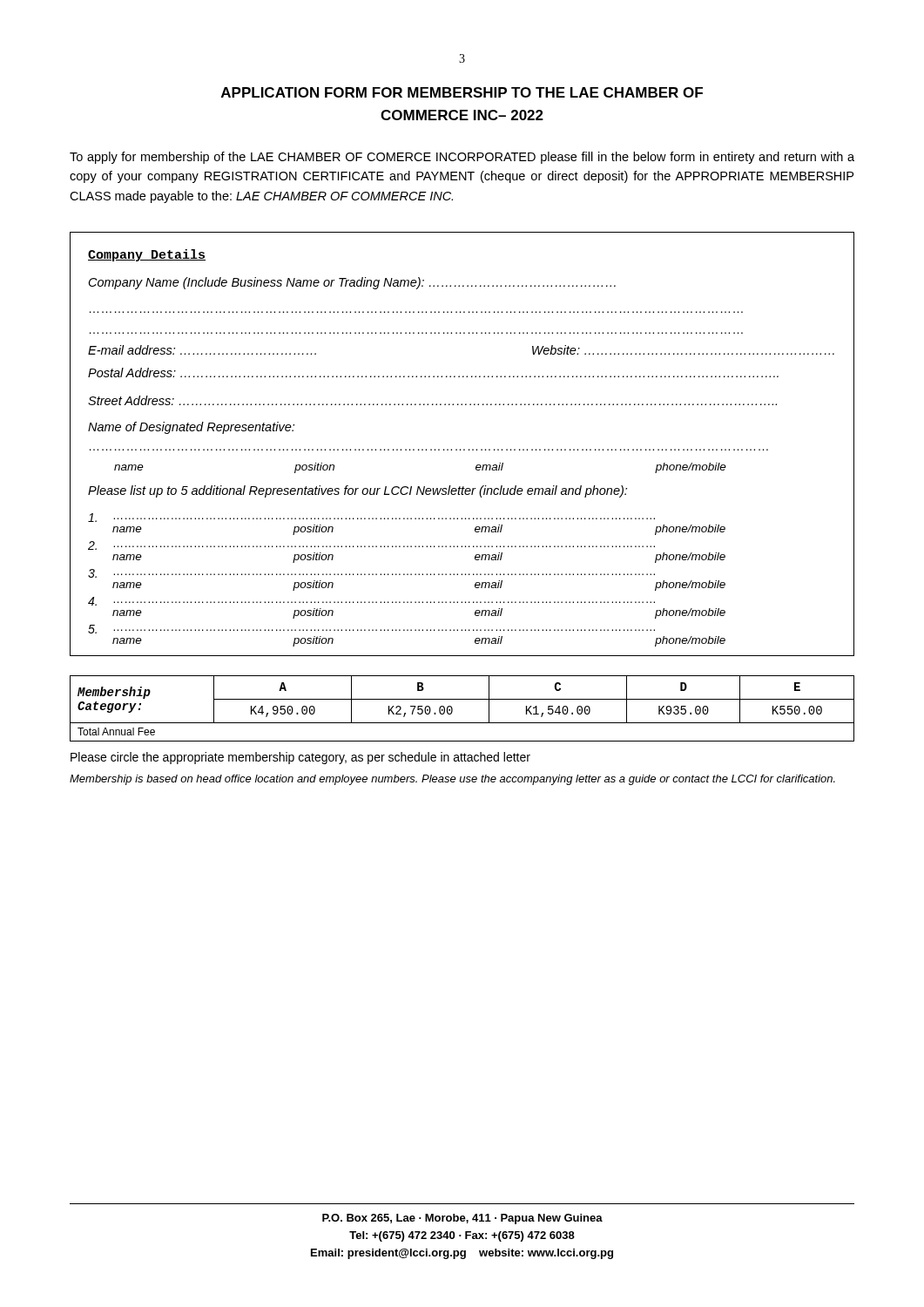This screenshot has width=924, height=1307.
Task: Click where it says "2. …………………………………………………………………………………………………………………………… name position email phone/mobile"
Action: tap(462, 550)
